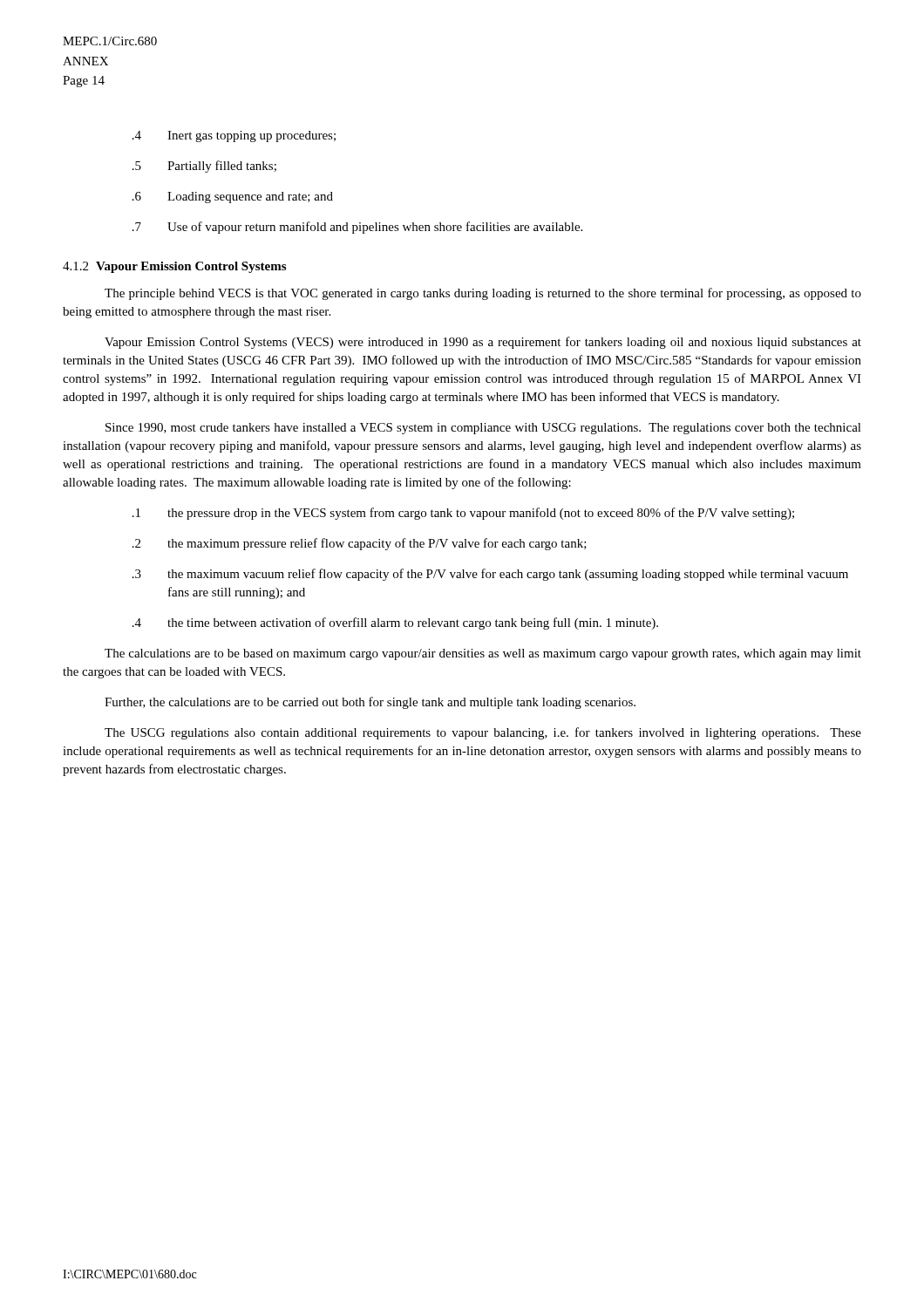Where is the passage that starts ".6 Loading sequence"?
The height and width of the screenshot is (1308, 924).
point(233,198)
